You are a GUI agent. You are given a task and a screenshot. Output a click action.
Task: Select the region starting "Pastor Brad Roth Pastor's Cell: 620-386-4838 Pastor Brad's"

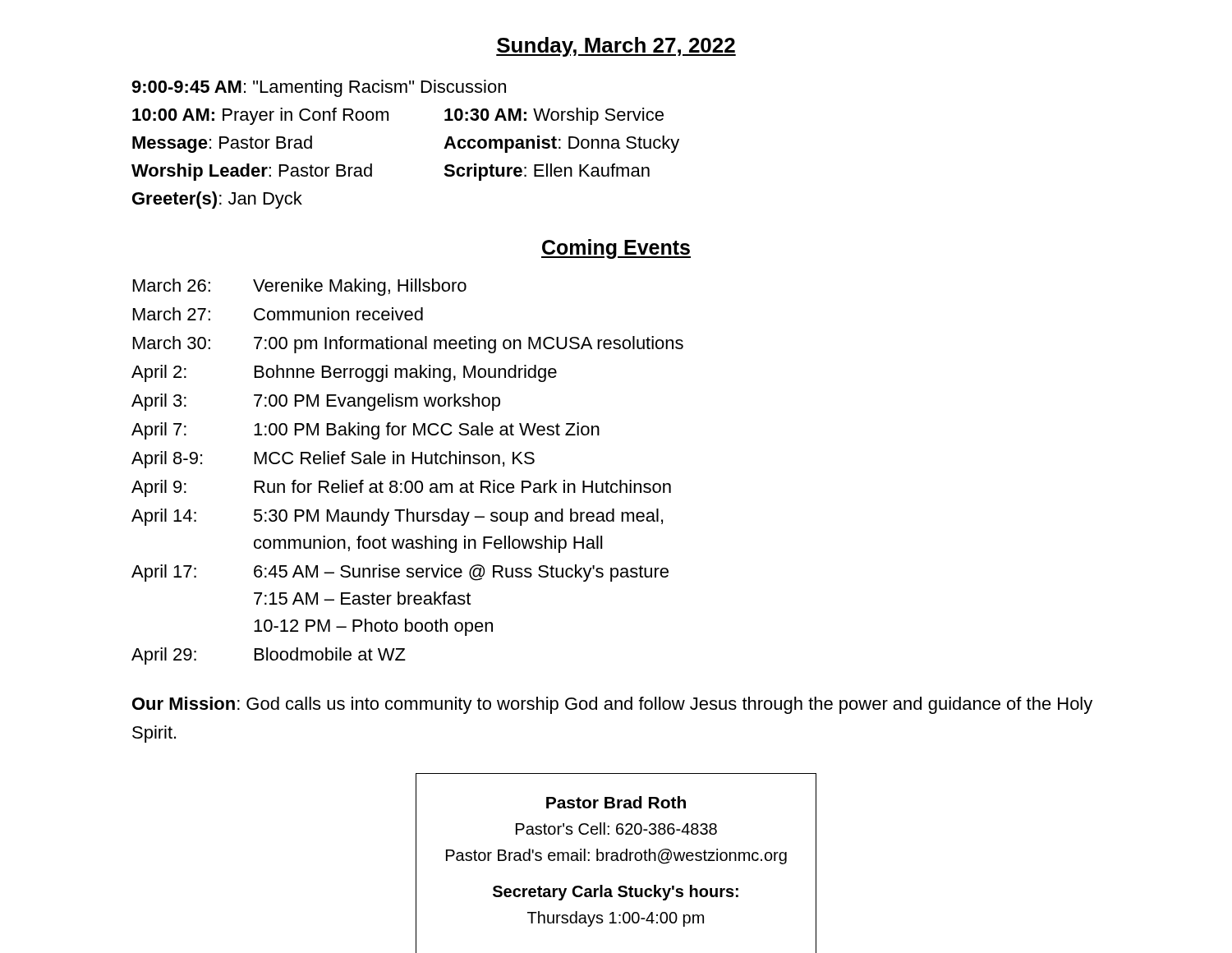(616, 871)
